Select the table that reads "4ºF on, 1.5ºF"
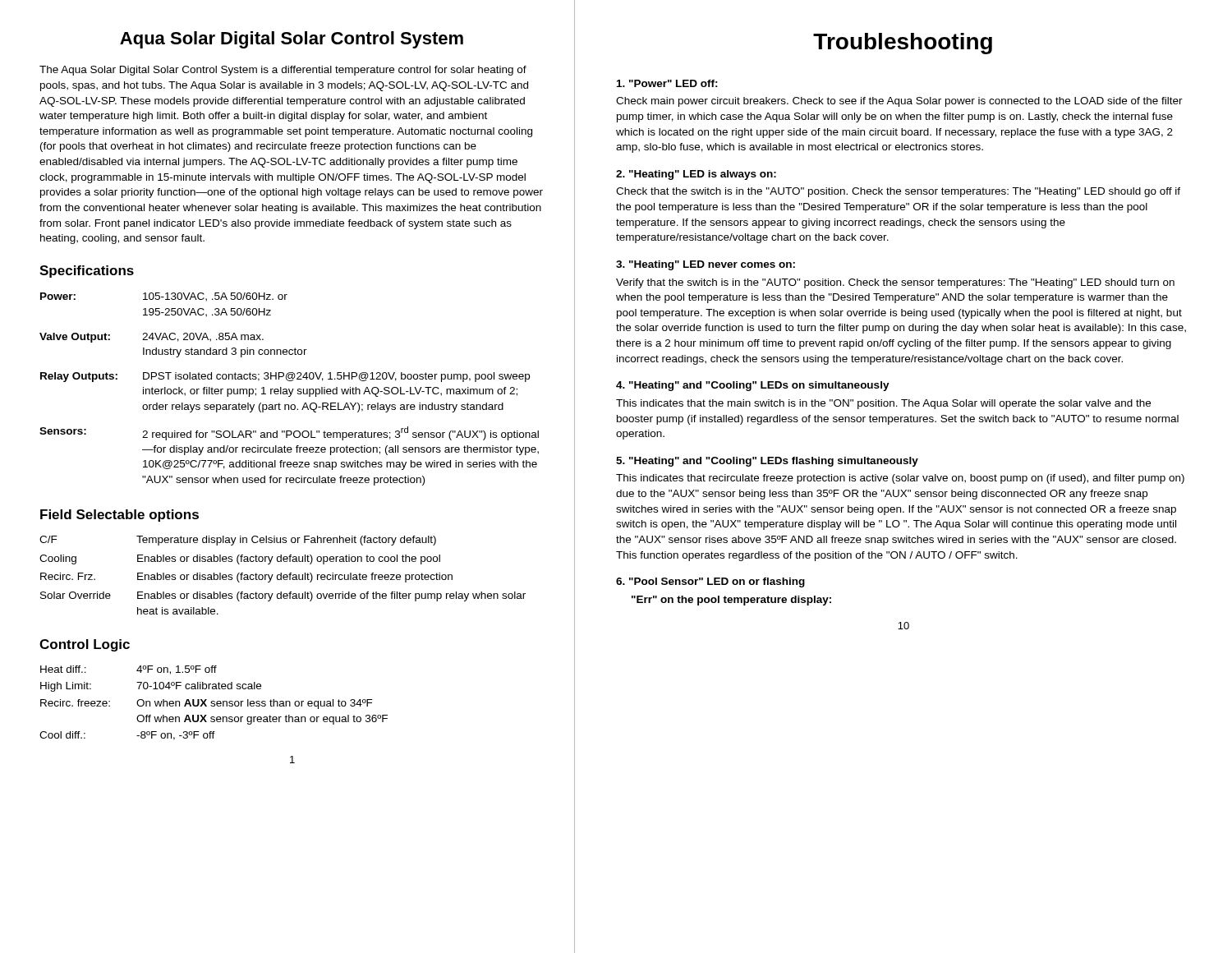1232x953 pixels. tap(292, 703)
